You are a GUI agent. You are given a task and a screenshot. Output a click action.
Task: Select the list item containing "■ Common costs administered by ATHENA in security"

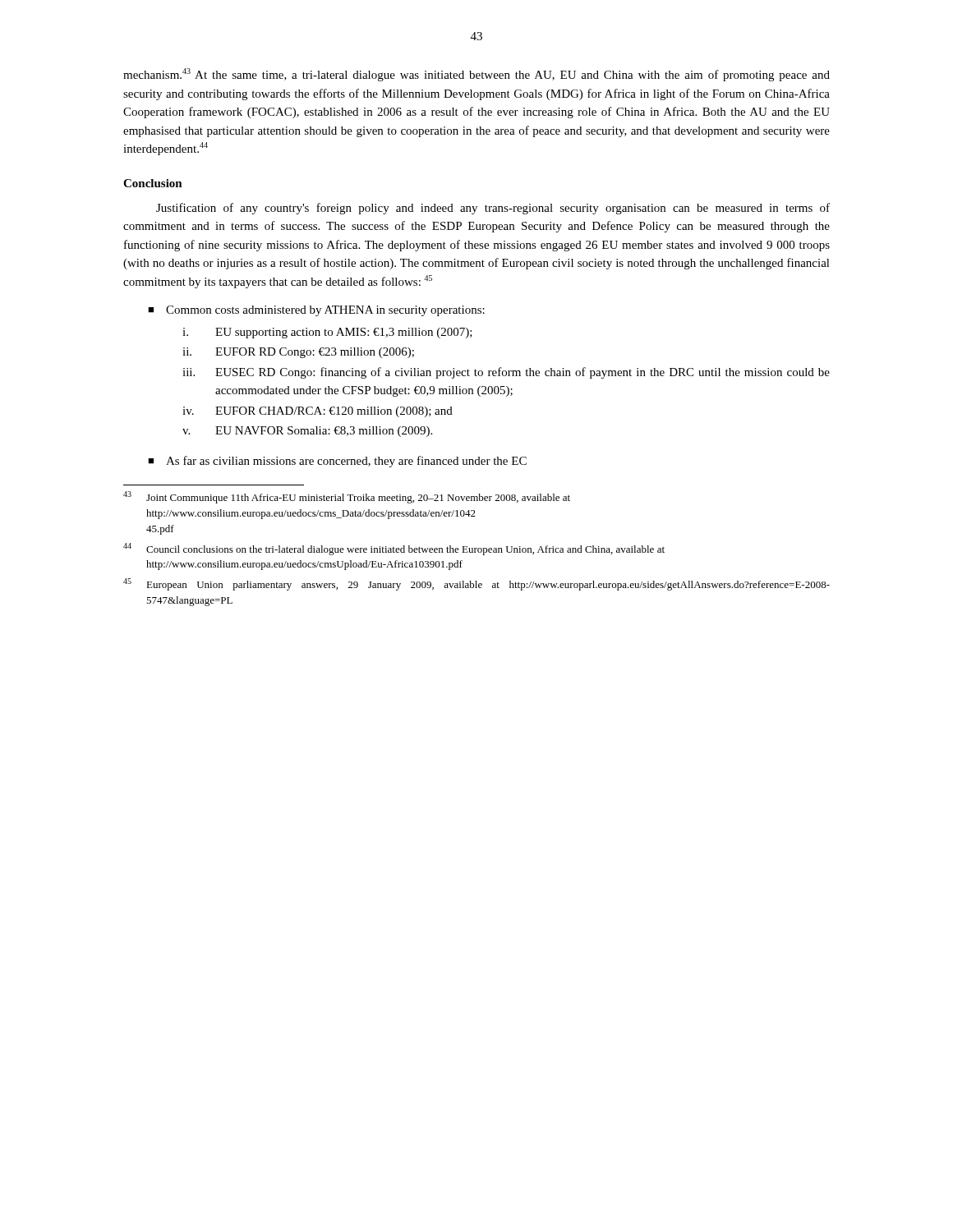(489, 372)
